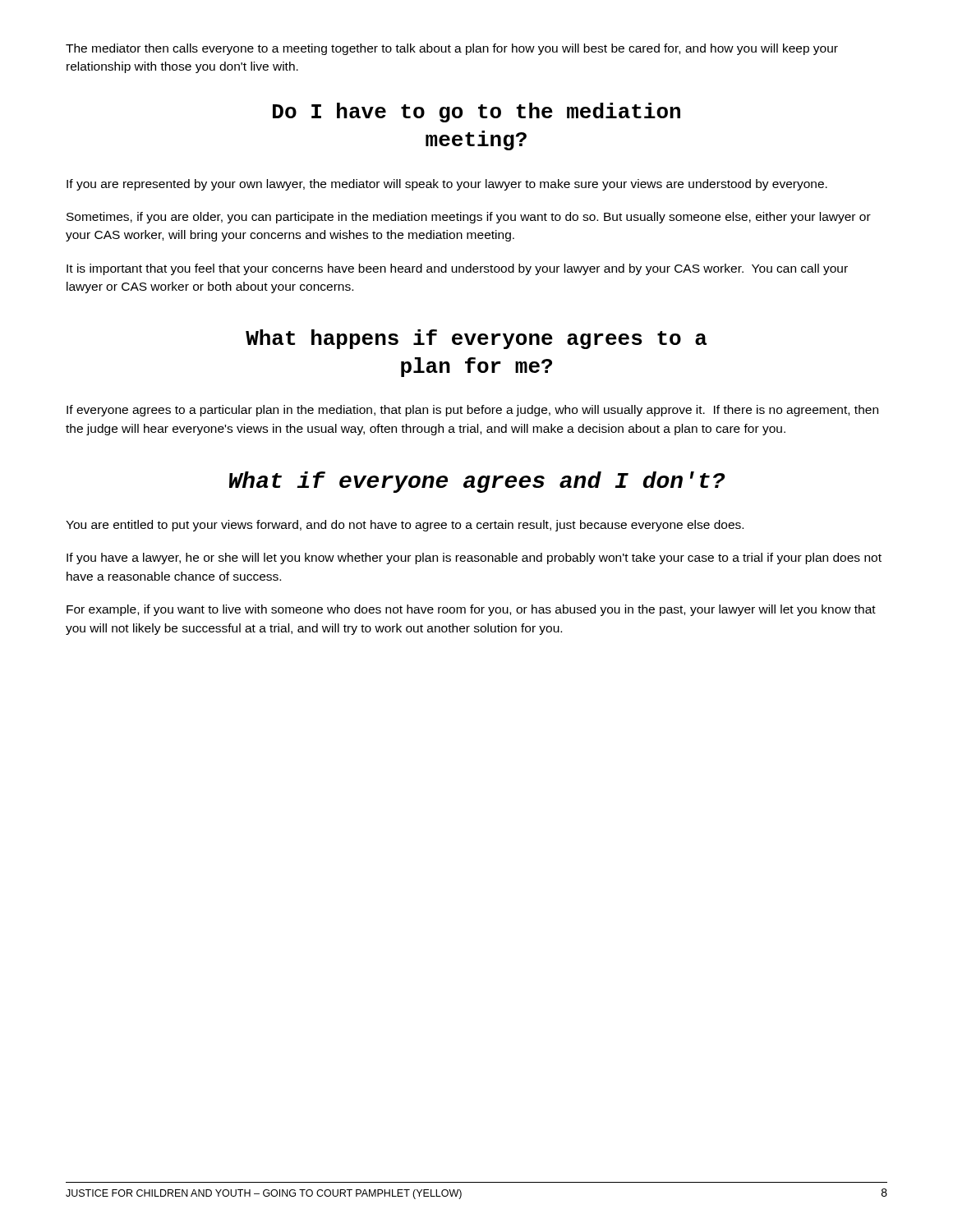Click on the section header that reads "What if everyone agrees and I don't?"
Viewport: 953px width, 1232px height.
click(x=476, y=482)
